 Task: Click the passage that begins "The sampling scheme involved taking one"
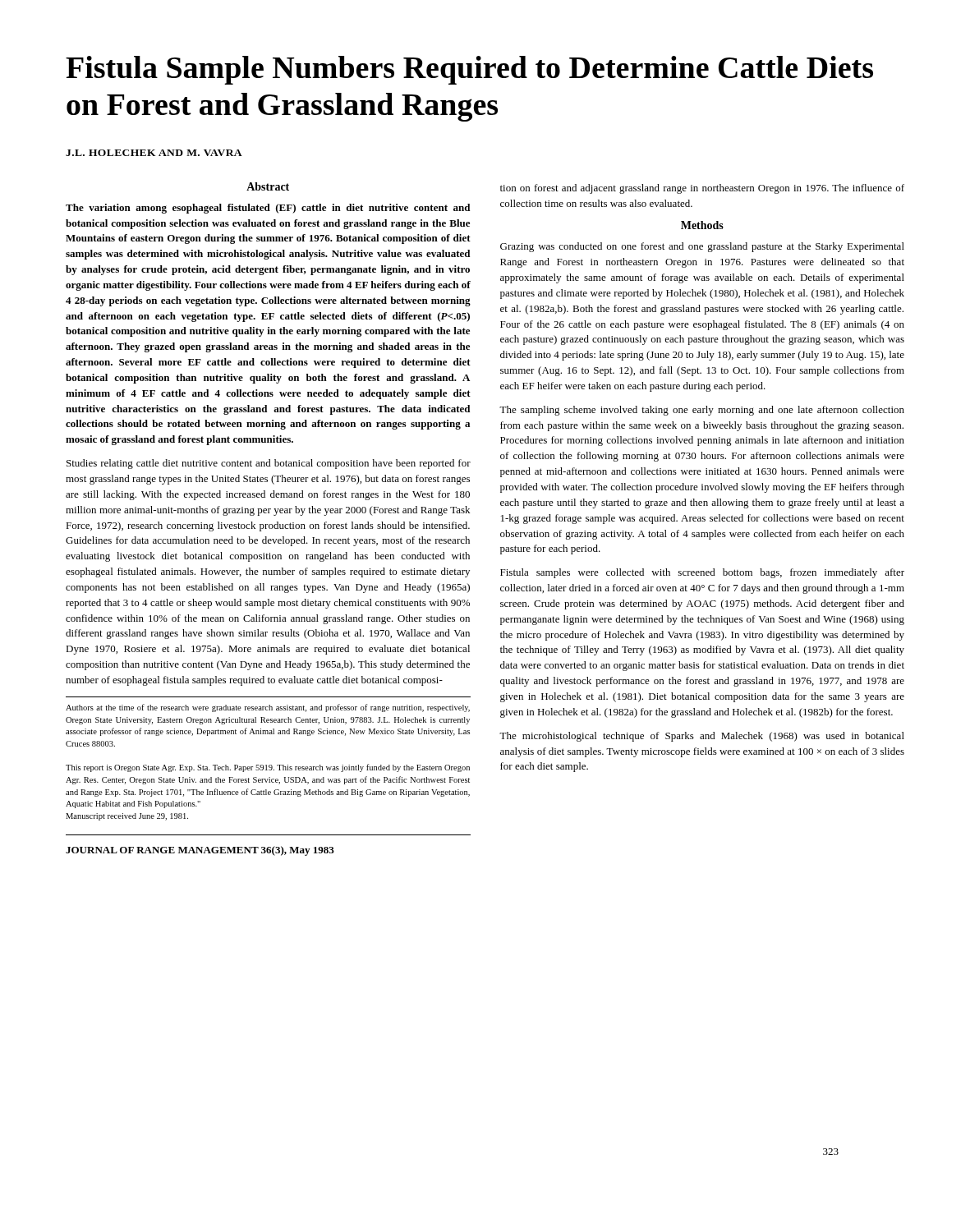coord(702,479)
